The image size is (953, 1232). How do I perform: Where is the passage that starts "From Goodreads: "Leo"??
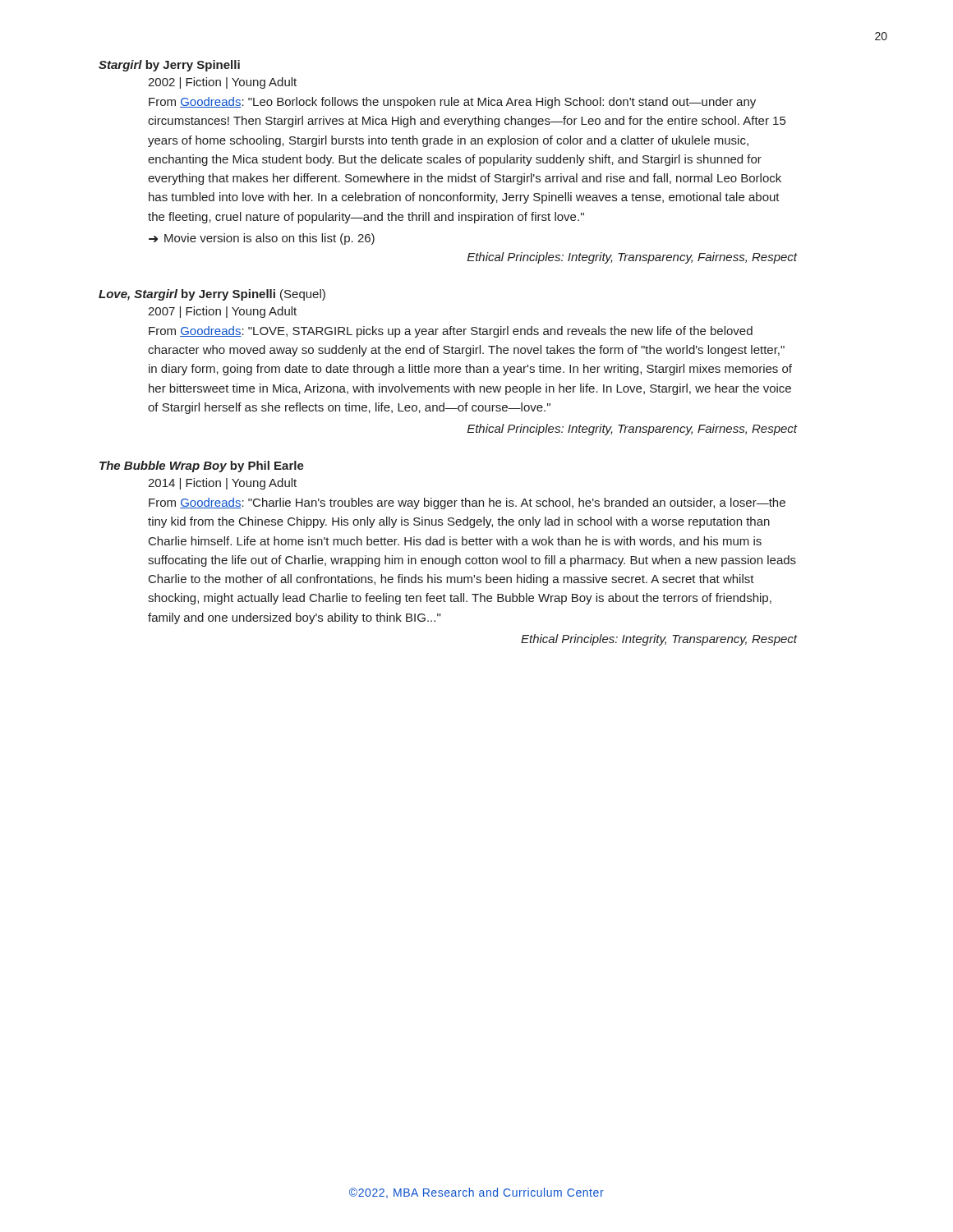[467, 159]
